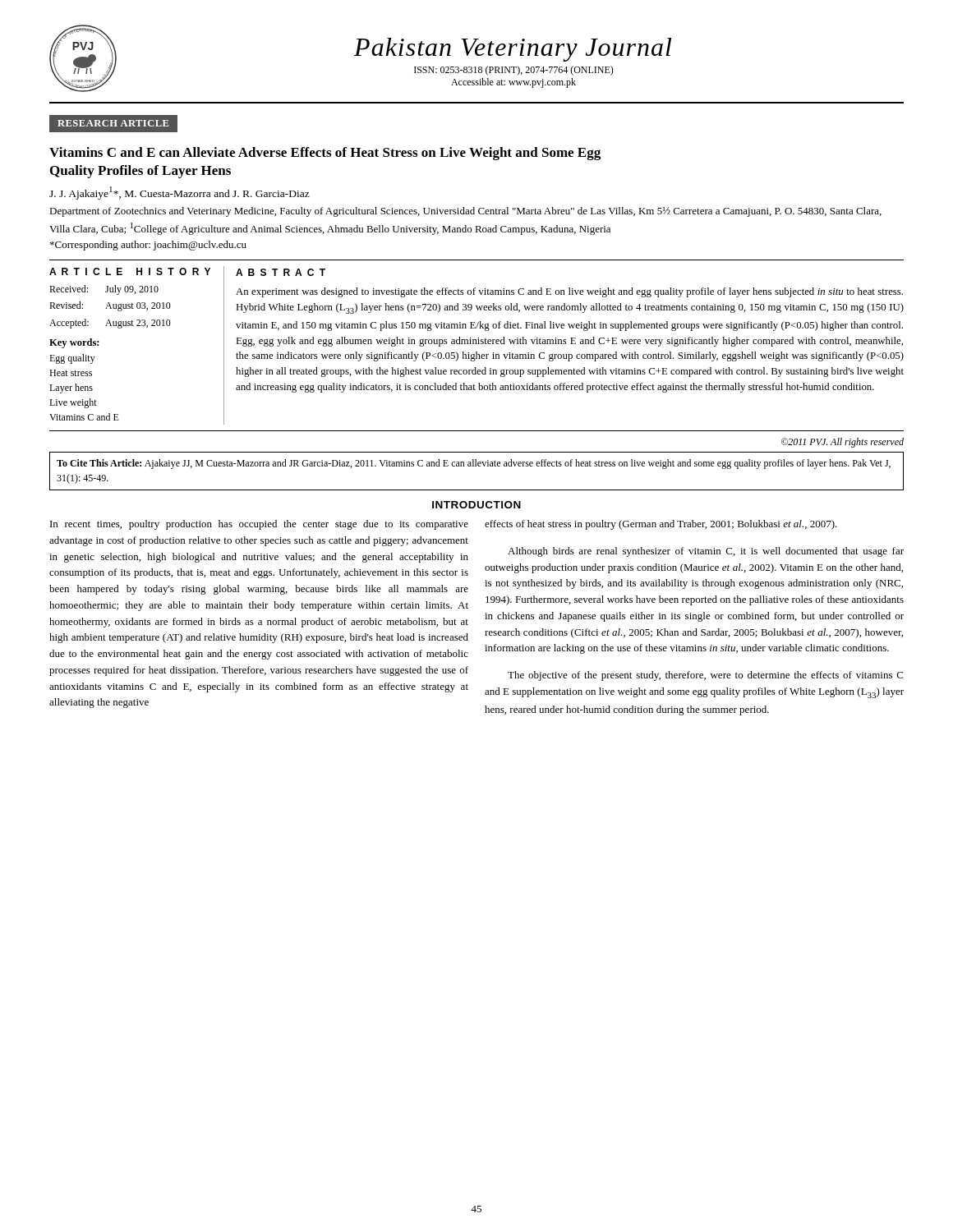The image size is (953, 1232).
Task: Click on the logo
Action: 86,60
